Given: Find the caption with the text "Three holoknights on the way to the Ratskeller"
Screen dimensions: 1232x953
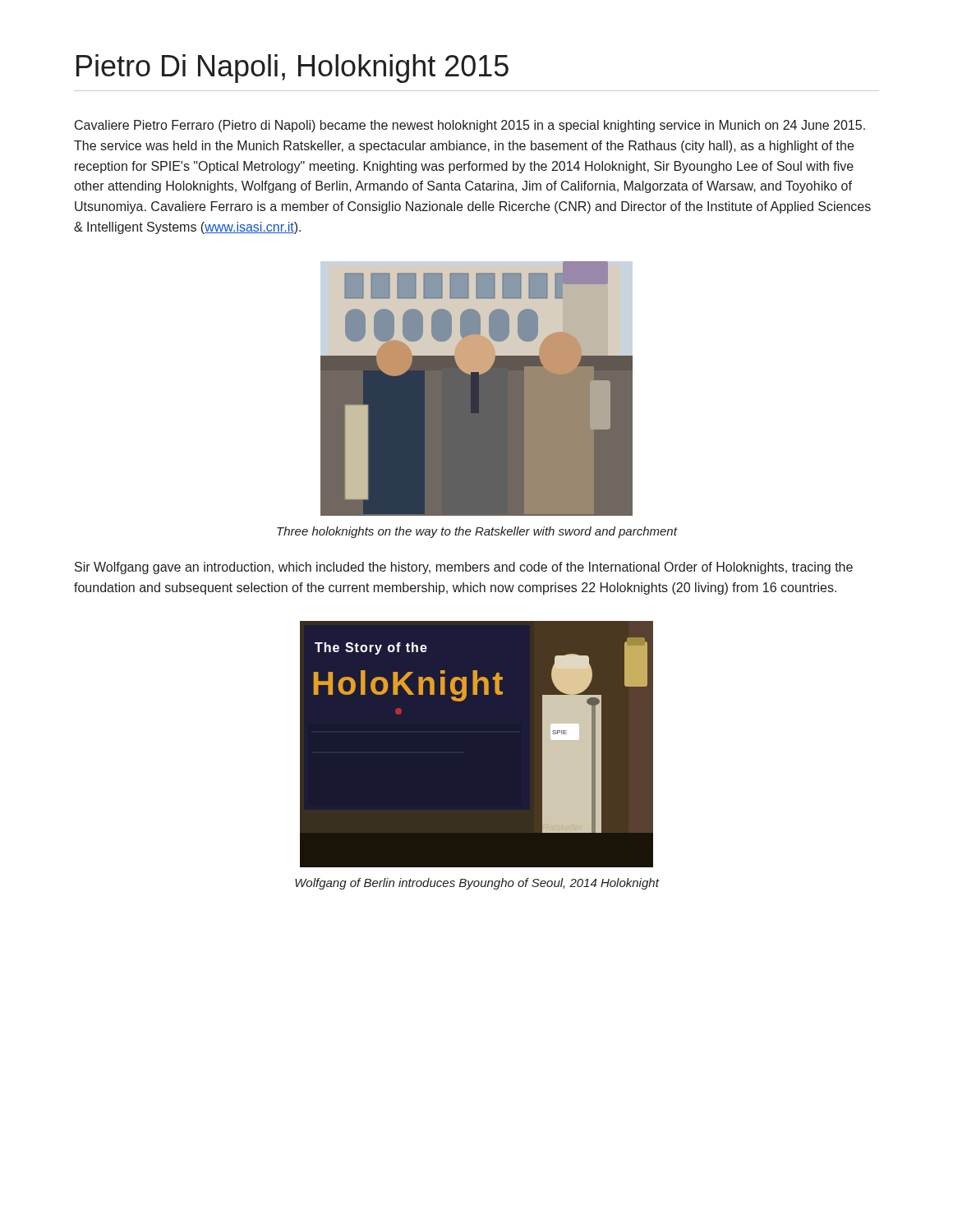Looking at the screenshot, I should click(476, 531).
